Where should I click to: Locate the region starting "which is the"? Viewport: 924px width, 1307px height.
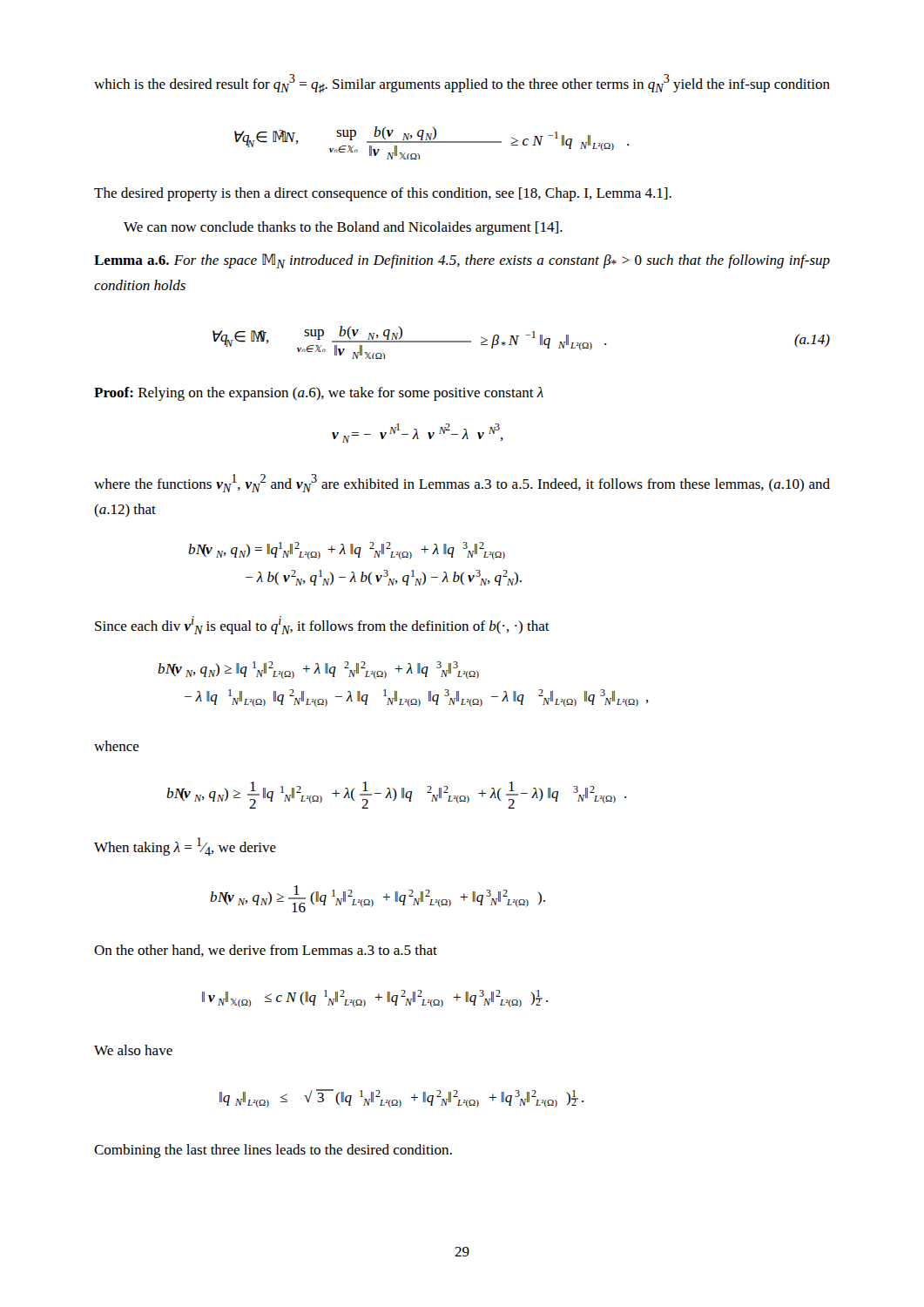pyautogui.click(x=462, y=84)
